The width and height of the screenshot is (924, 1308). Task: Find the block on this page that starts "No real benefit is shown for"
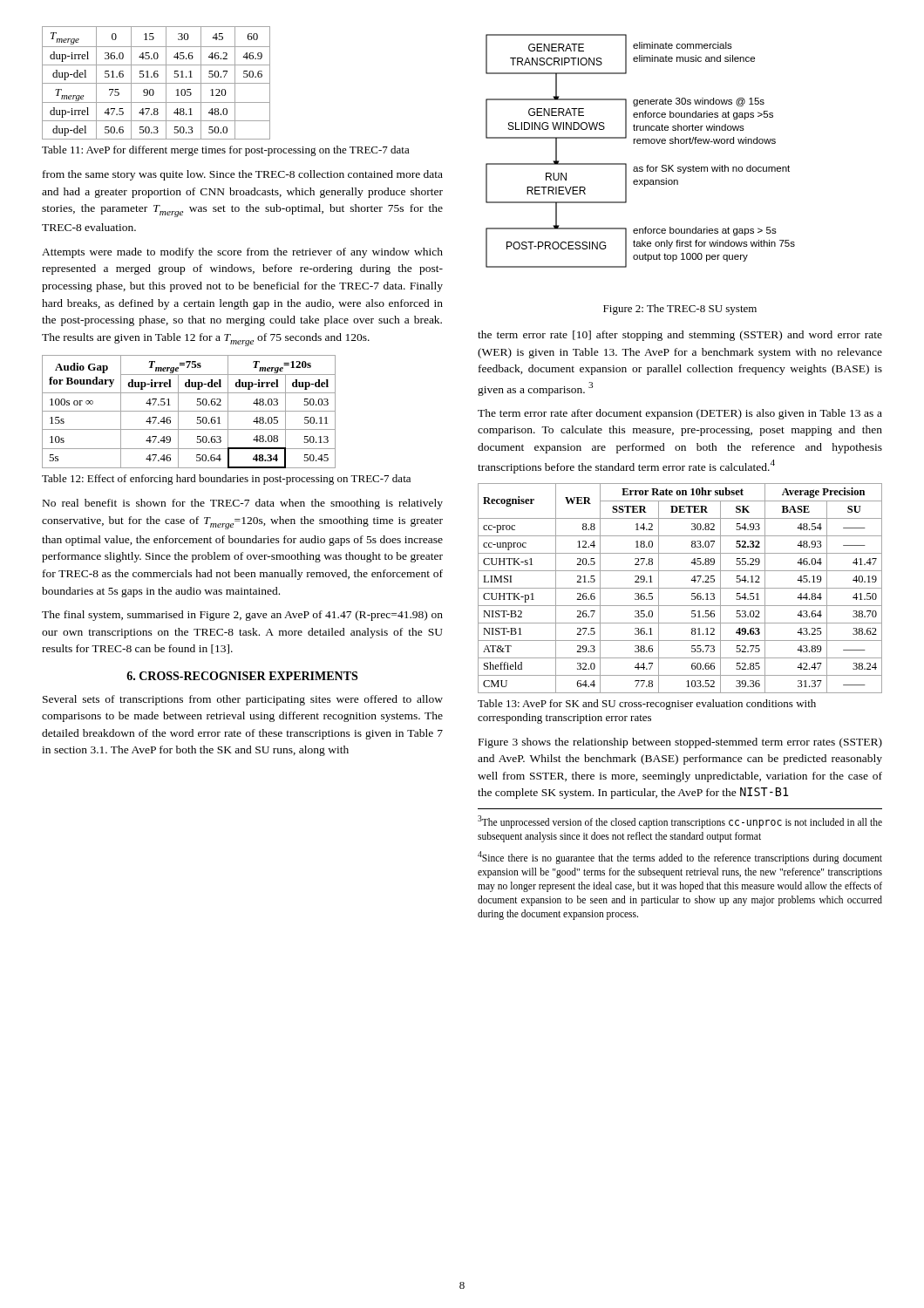tap(242, 547)
